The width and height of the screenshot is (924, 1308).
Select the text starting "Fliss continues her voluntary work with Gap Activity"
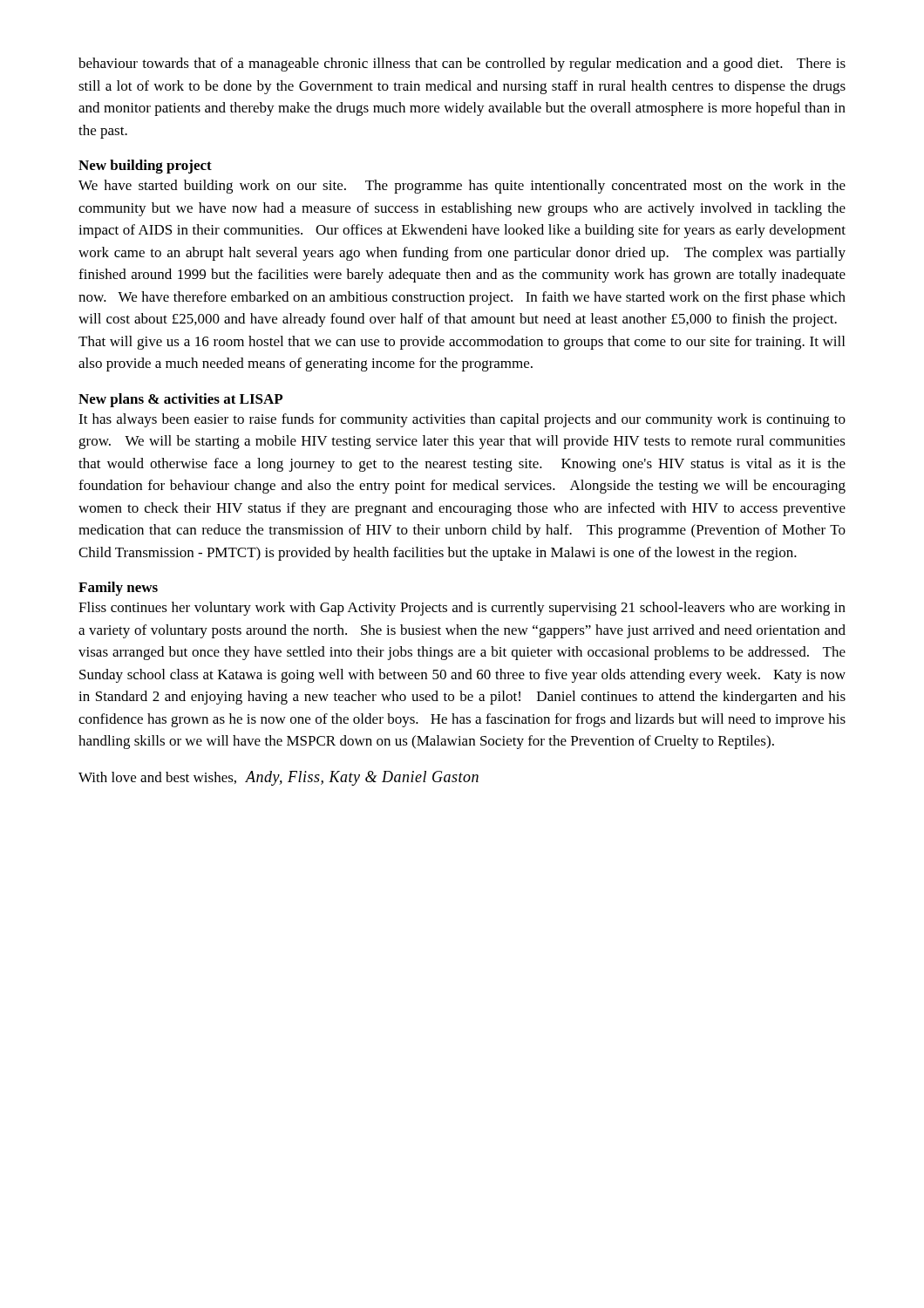[462, 674]
